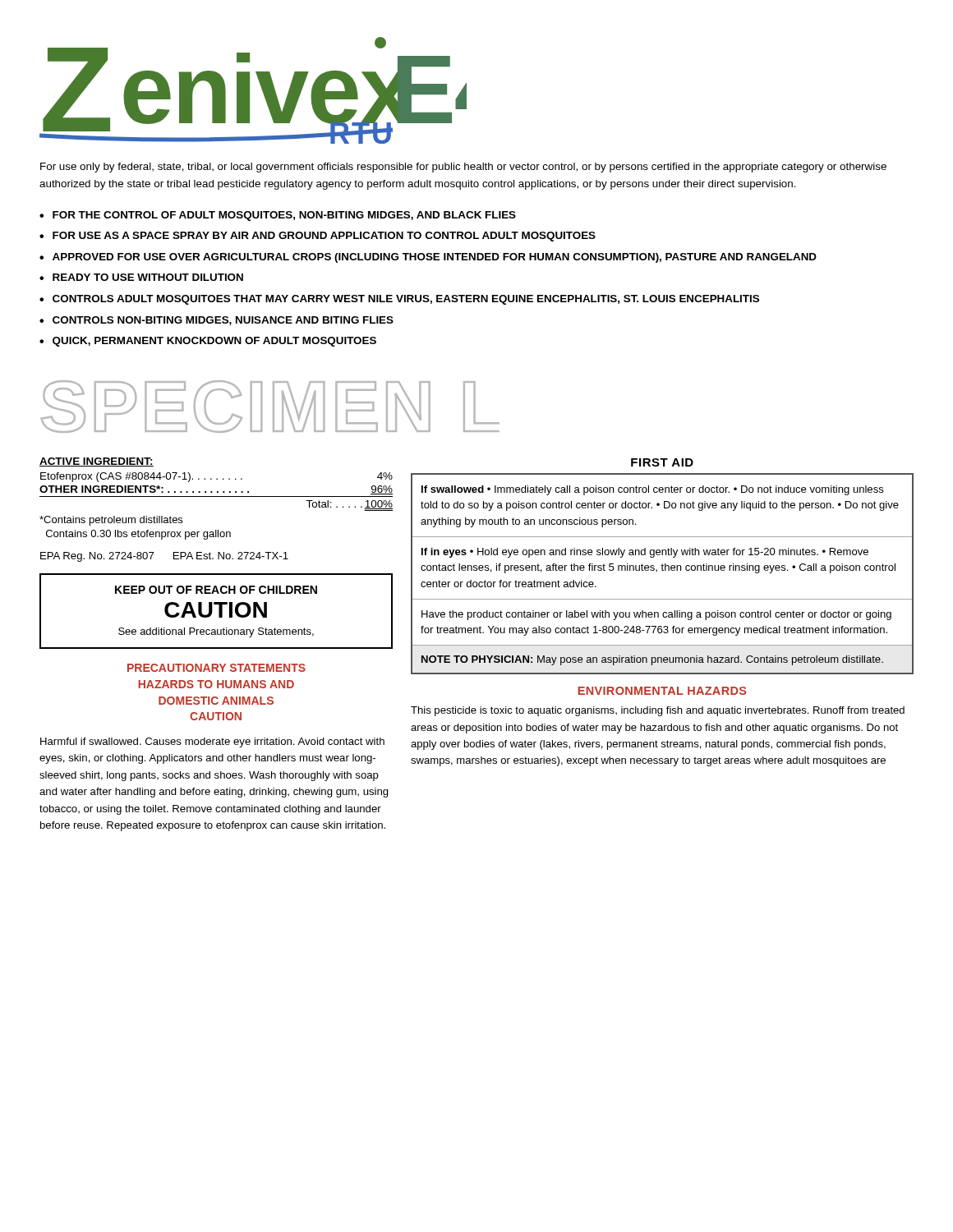
Task: Select the element starting "For use only by"
Action: pyautogui.click(x=463, y=175)
